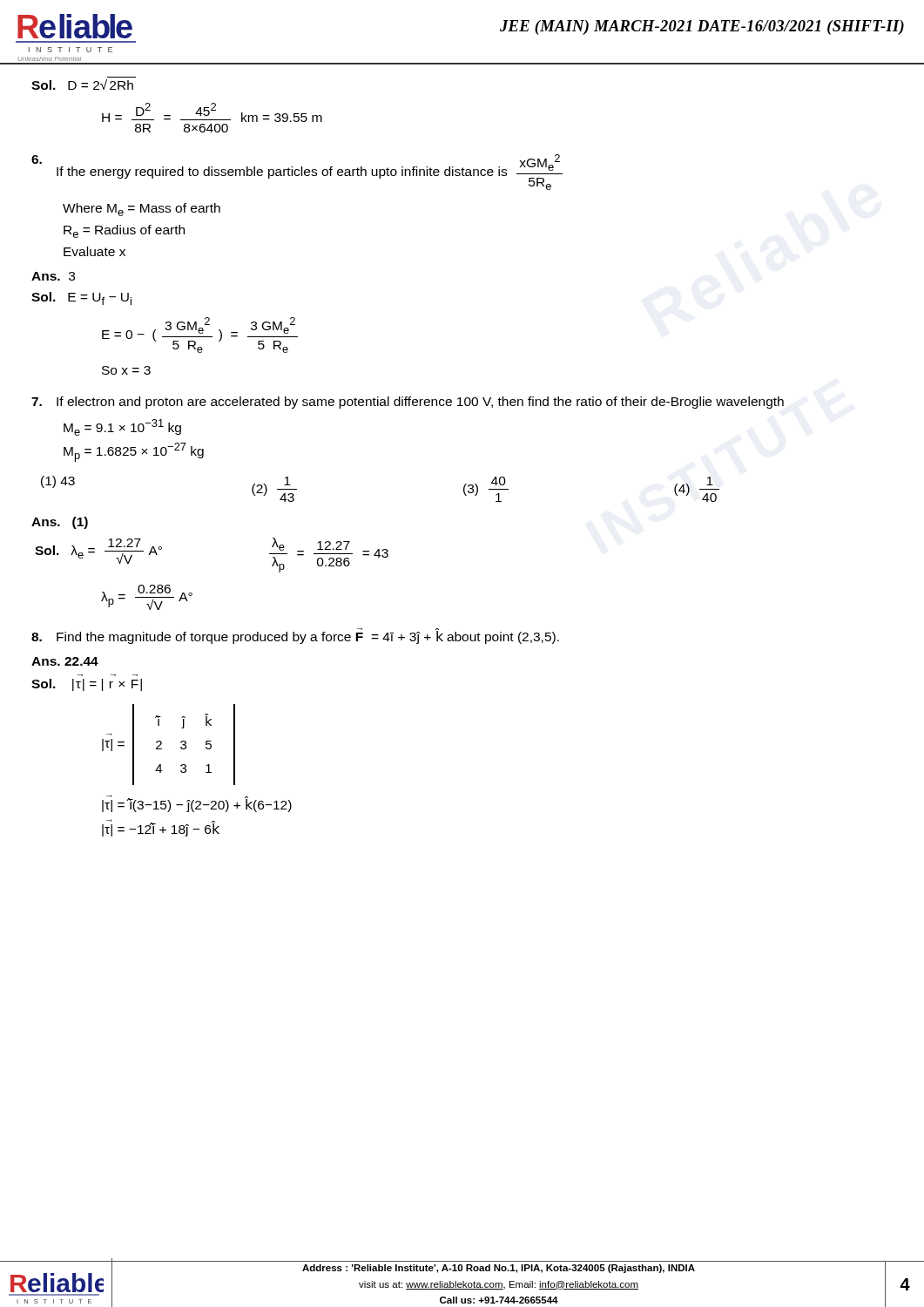924x1307 pixels.
Task: Locate the formula that opens with "Sol. λe = 12.27 √V A° λe"
Action: 124,555
